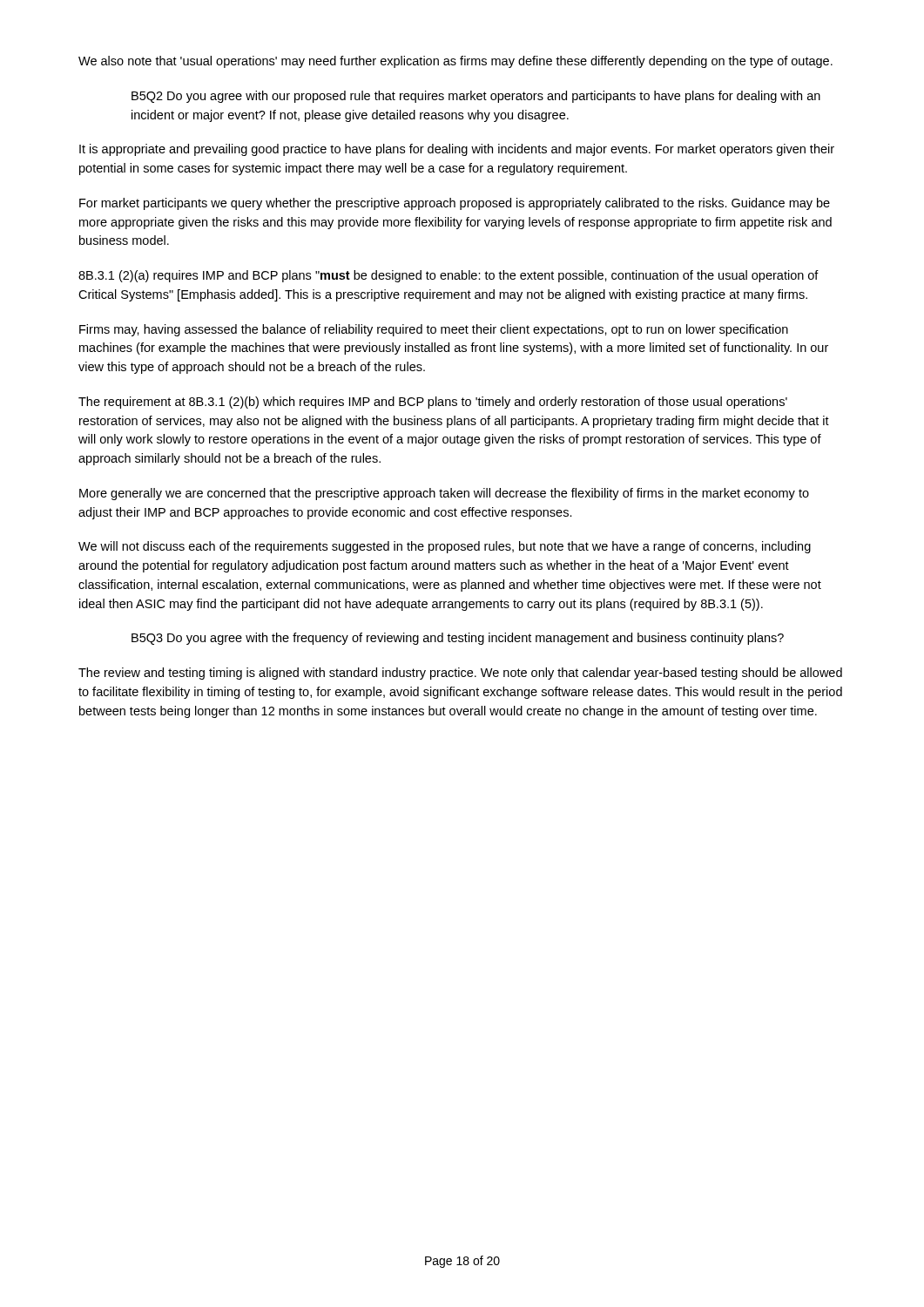The height and width of the screenshot is (1307, 924).
Task: Point to the block beginning "We also note"
Action: [x=456, y=61]
